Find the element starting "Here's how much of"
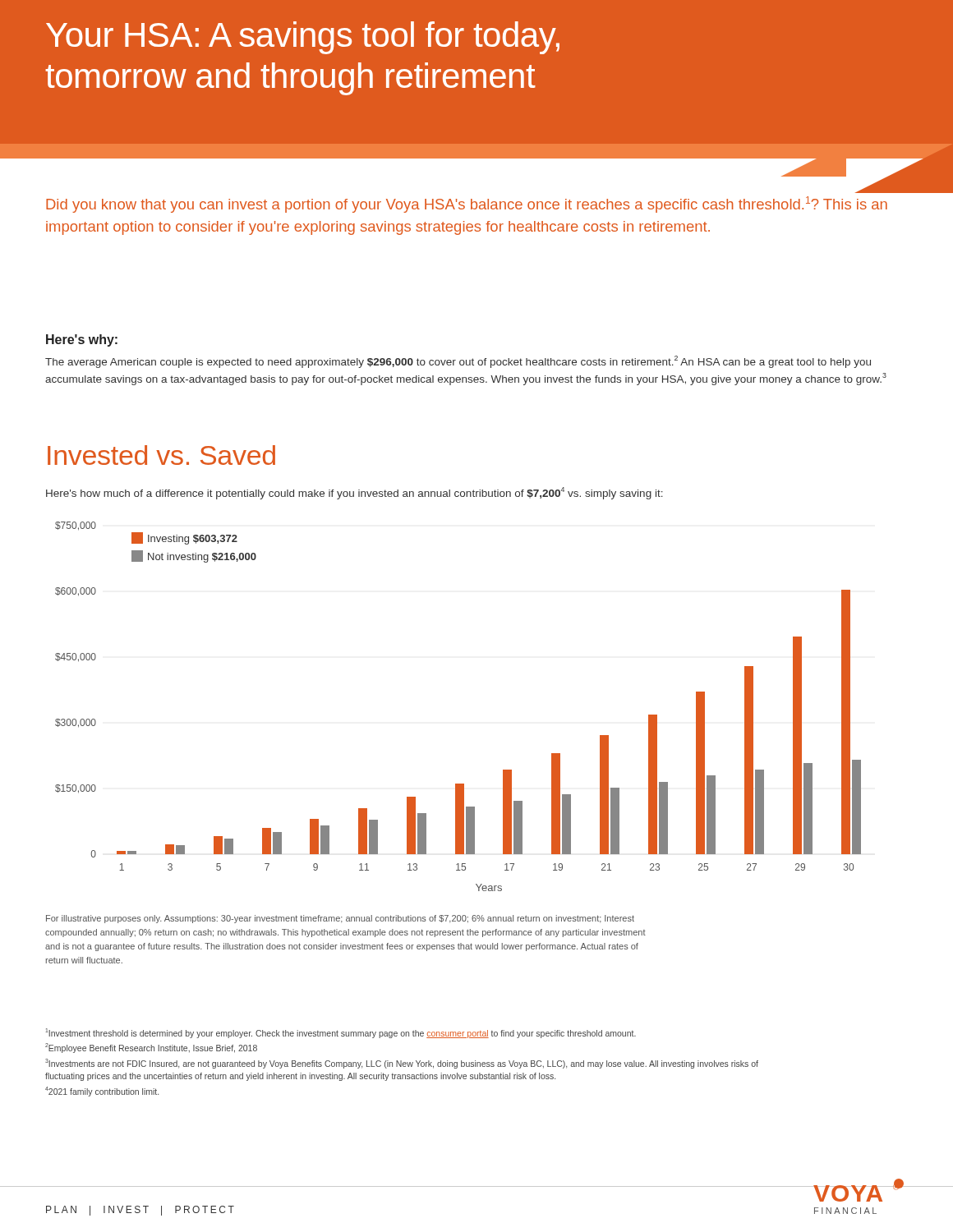 coord(354,492)
